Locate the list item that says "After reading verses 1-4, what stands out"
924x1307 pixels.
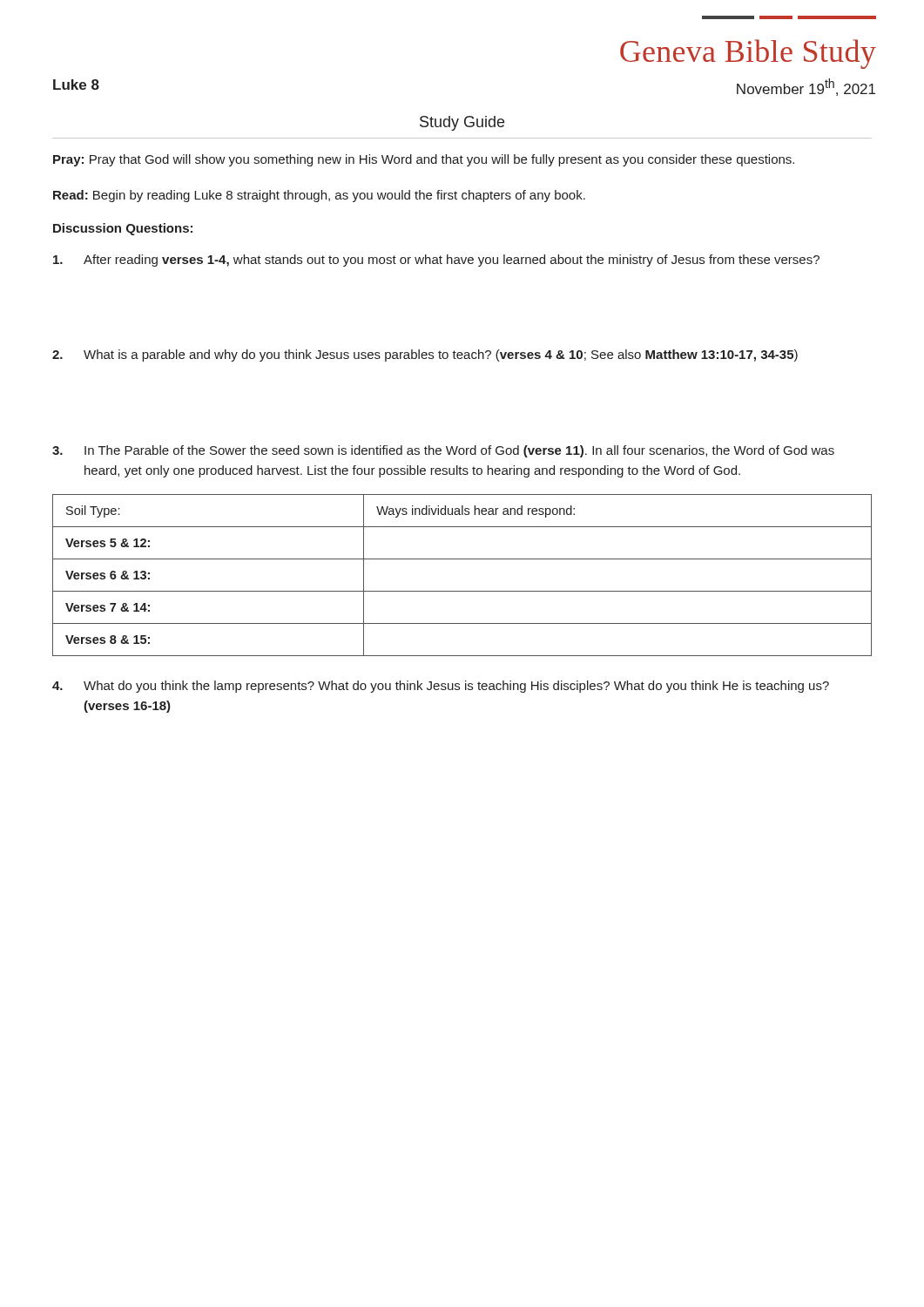(462, 259)
